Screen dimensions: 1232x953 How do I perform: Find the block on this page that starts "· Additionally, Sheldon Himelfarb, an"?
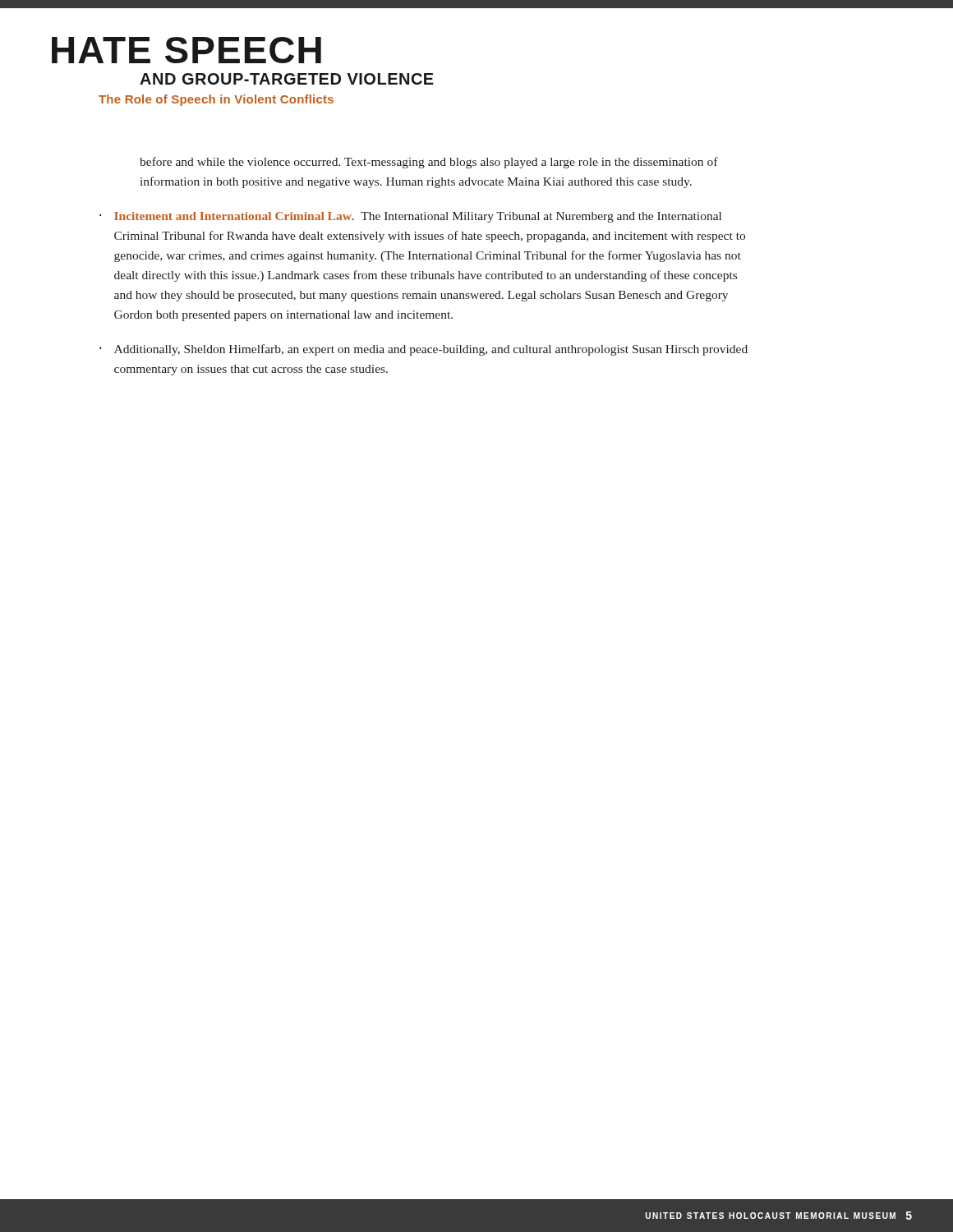pyautogui.click(x=427, y=359)
